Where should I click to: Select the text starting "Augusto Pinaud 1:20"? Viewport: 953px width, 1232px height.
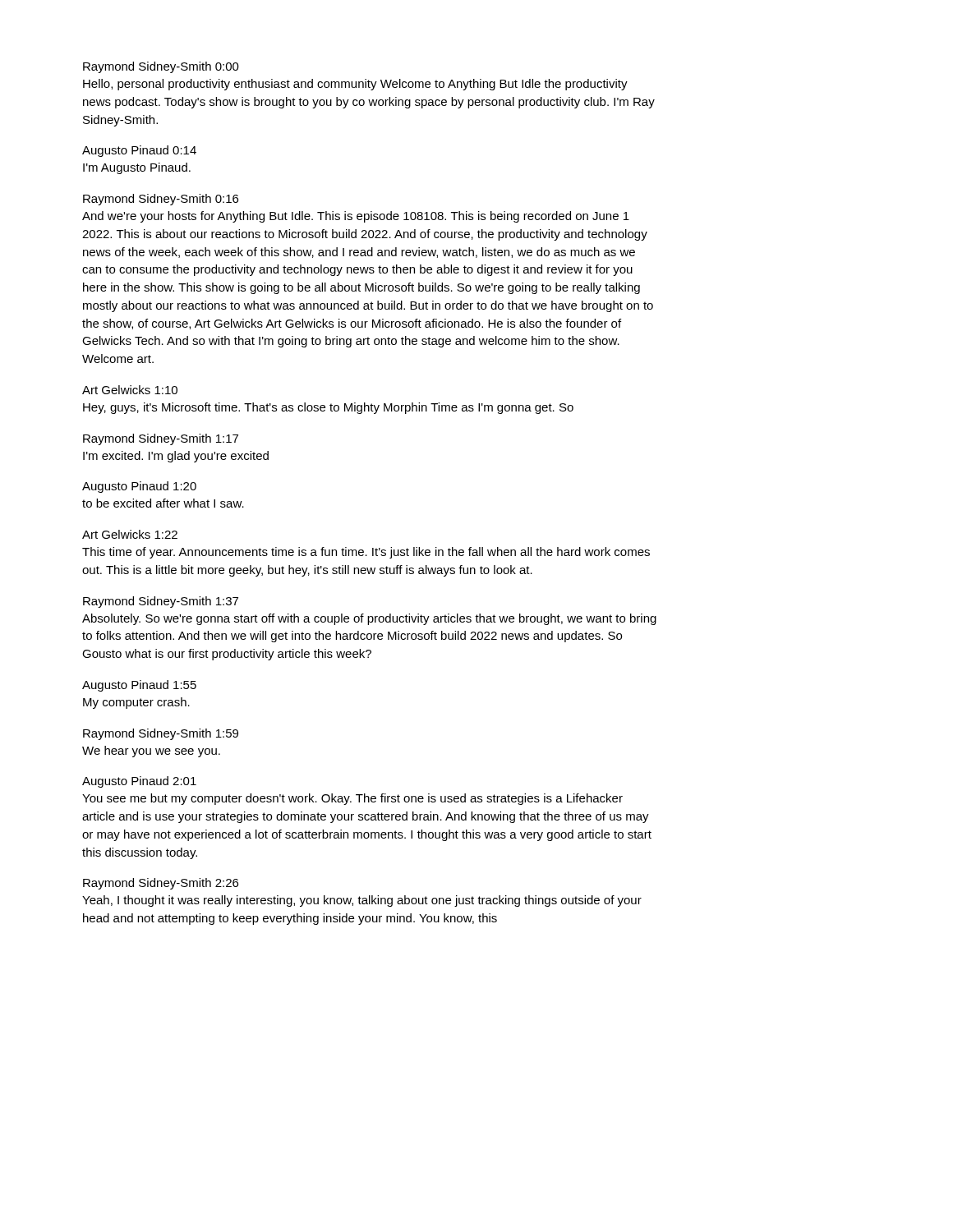click(x=139, y=487)
